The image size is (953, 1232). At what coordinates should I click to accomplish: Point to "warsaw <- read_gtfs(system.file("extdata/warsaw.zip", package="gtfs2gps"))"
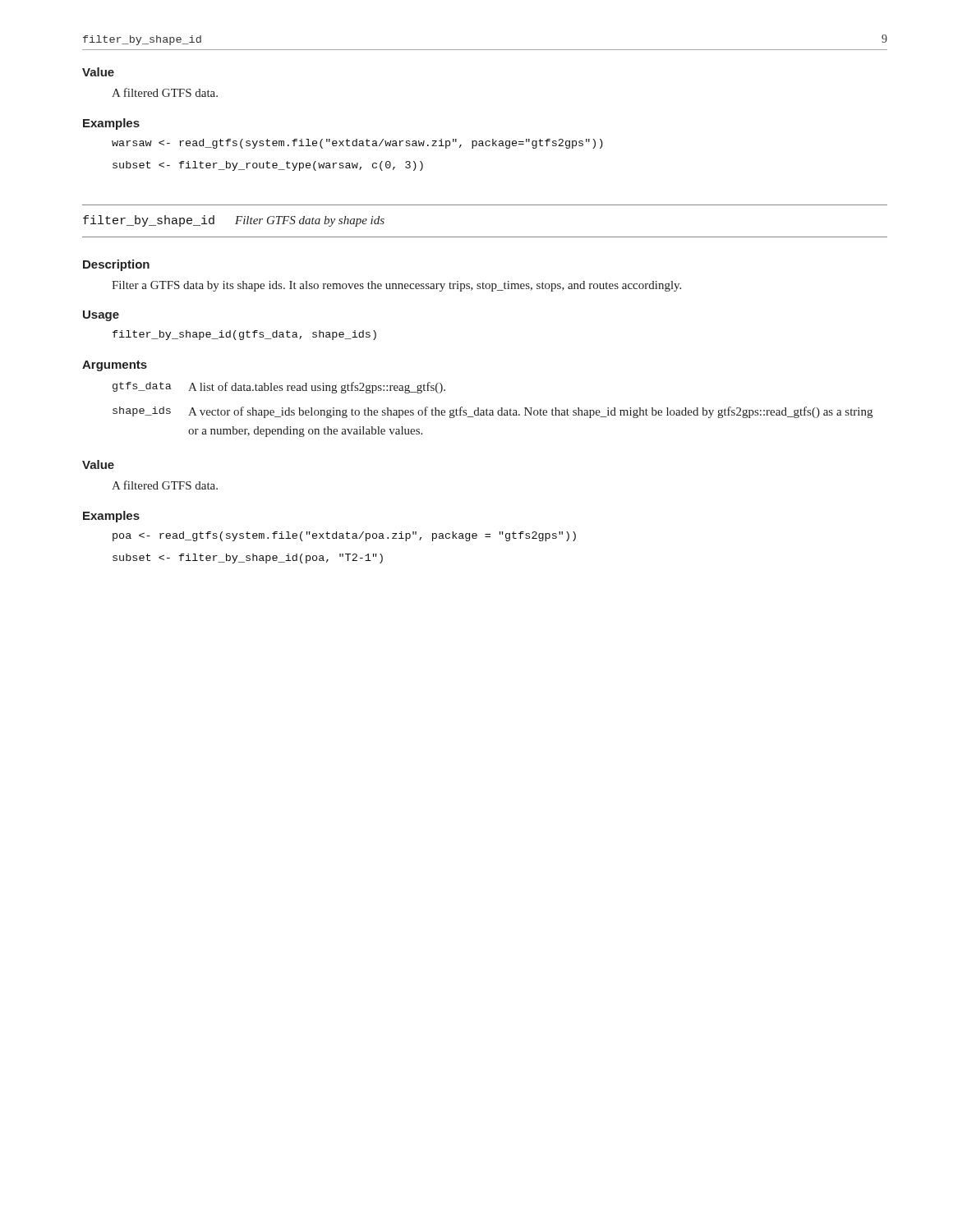(x=358, y=143)
